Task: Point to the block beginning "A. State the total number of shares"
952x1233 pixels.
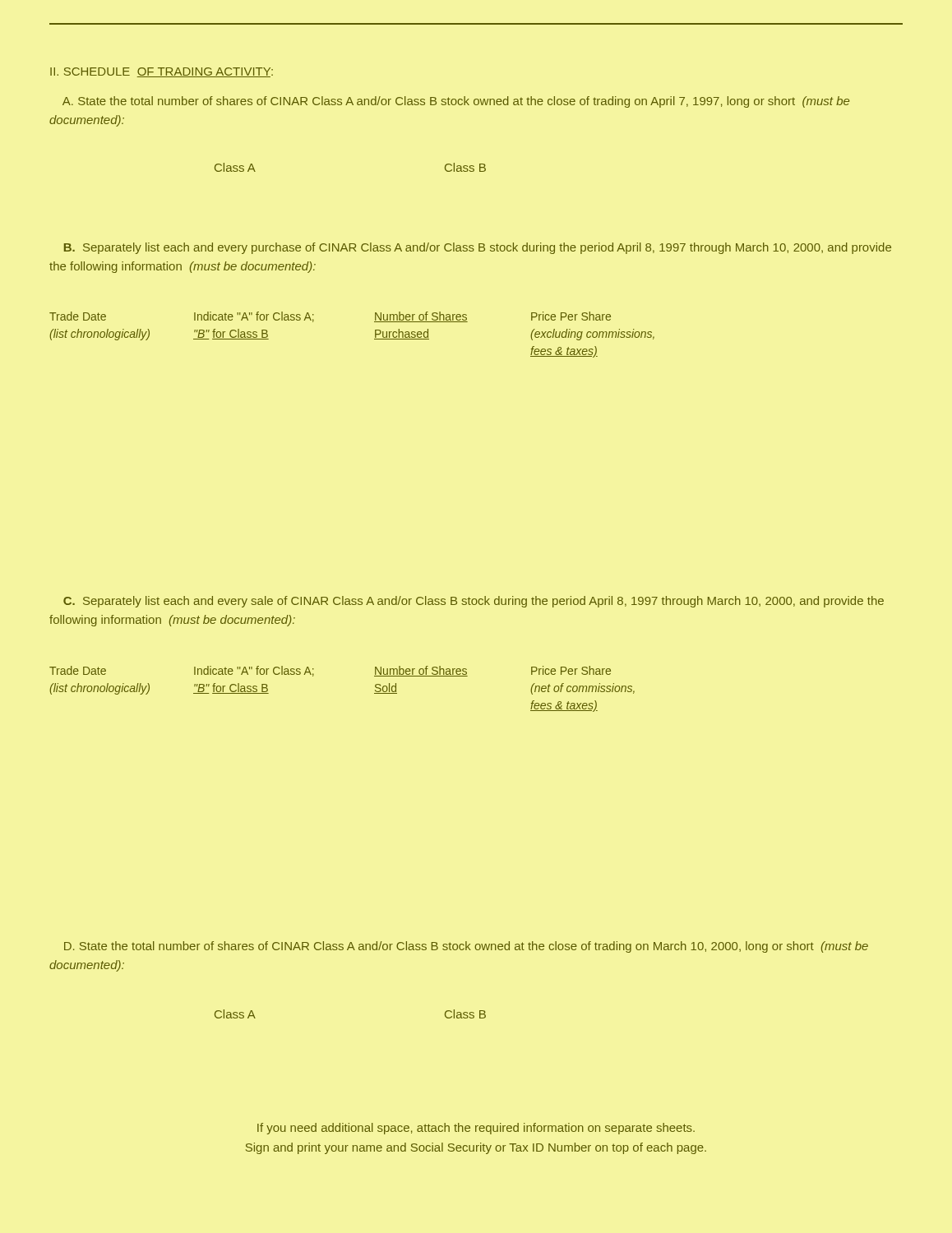Action: (450, 110)
